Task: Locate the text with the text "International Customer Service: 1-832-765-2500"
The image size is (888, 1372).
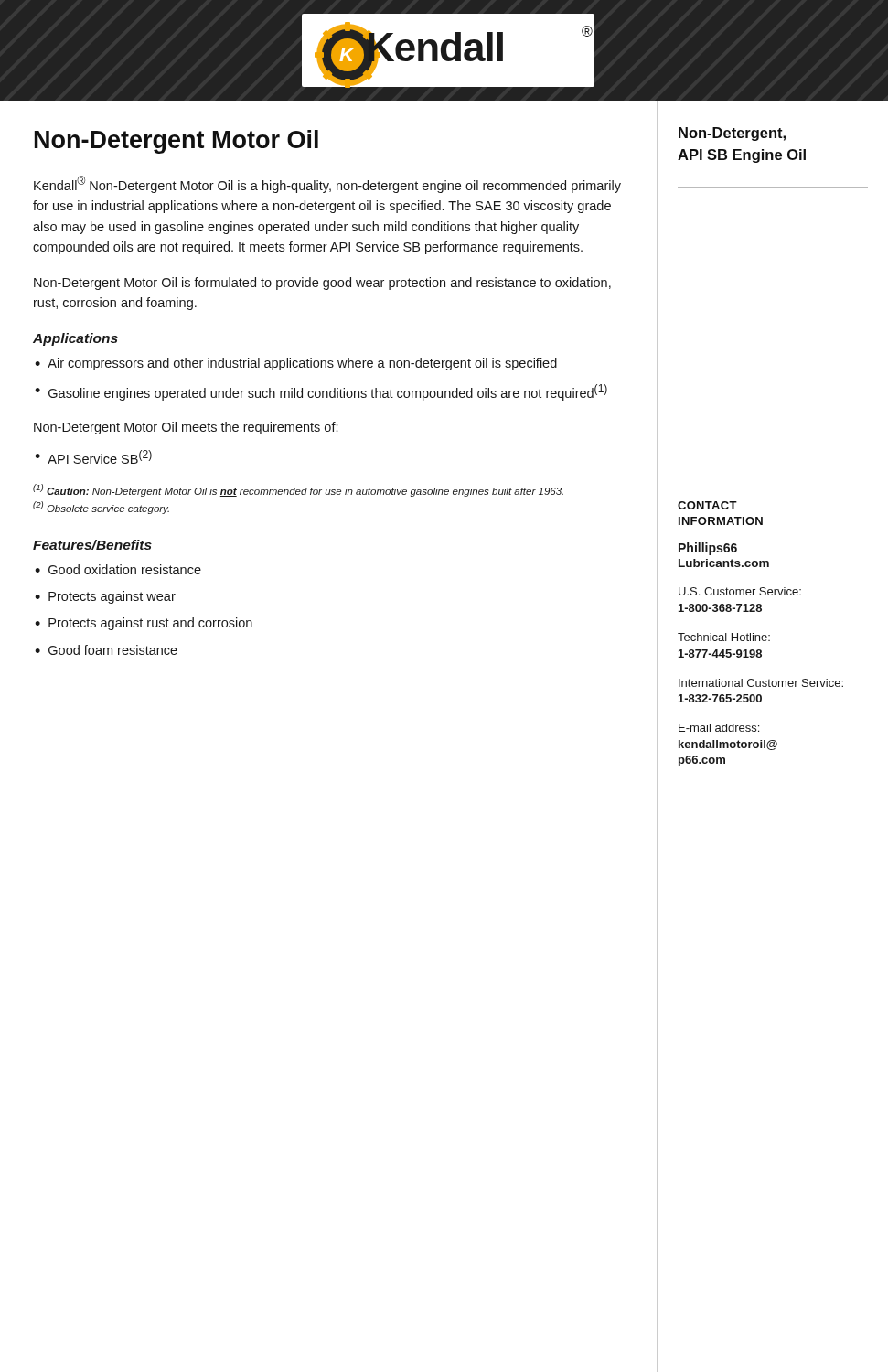Action: coord(773,691)
